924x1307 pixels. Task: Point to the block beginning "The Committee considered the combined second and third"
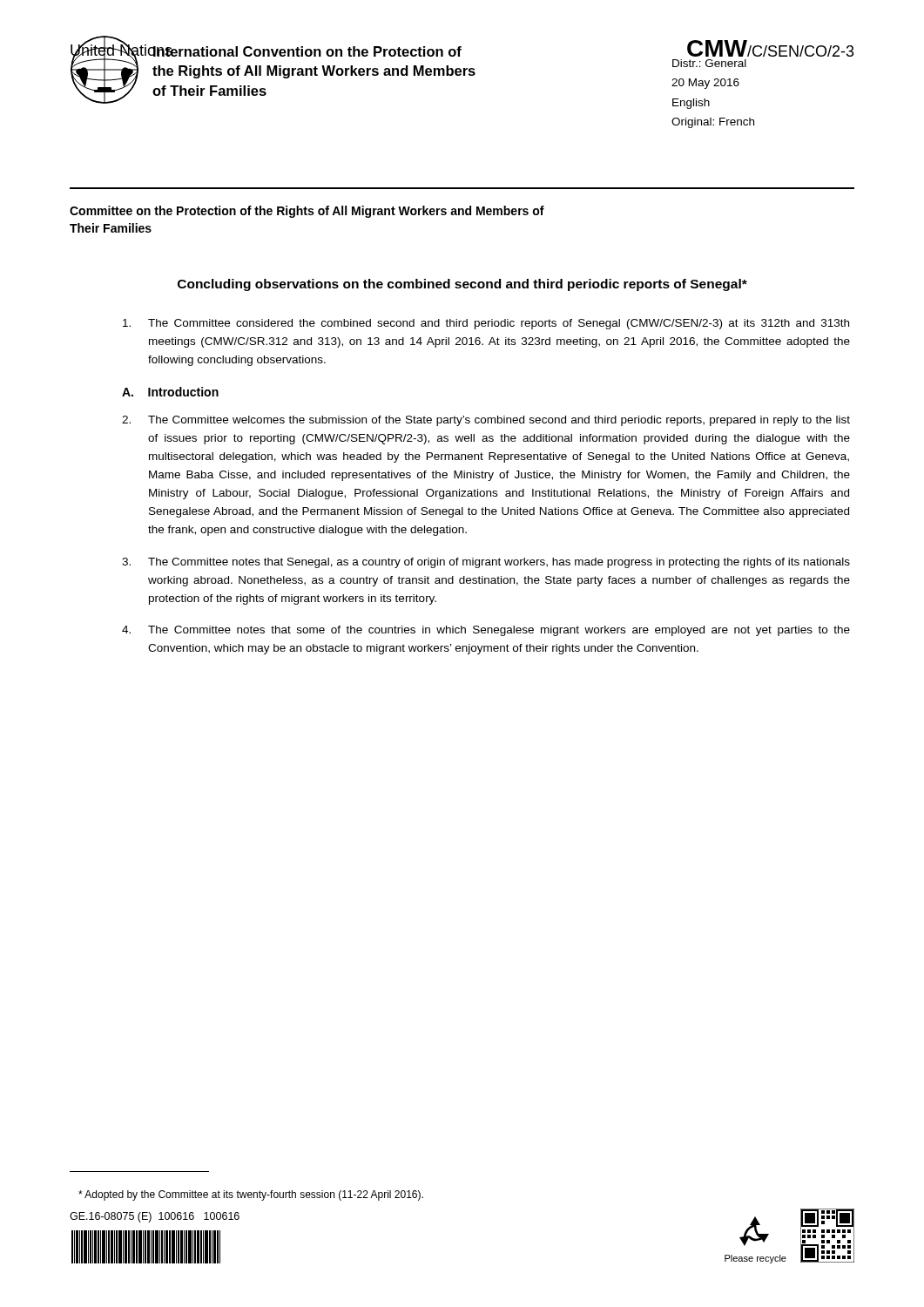[x=486, y=342]
